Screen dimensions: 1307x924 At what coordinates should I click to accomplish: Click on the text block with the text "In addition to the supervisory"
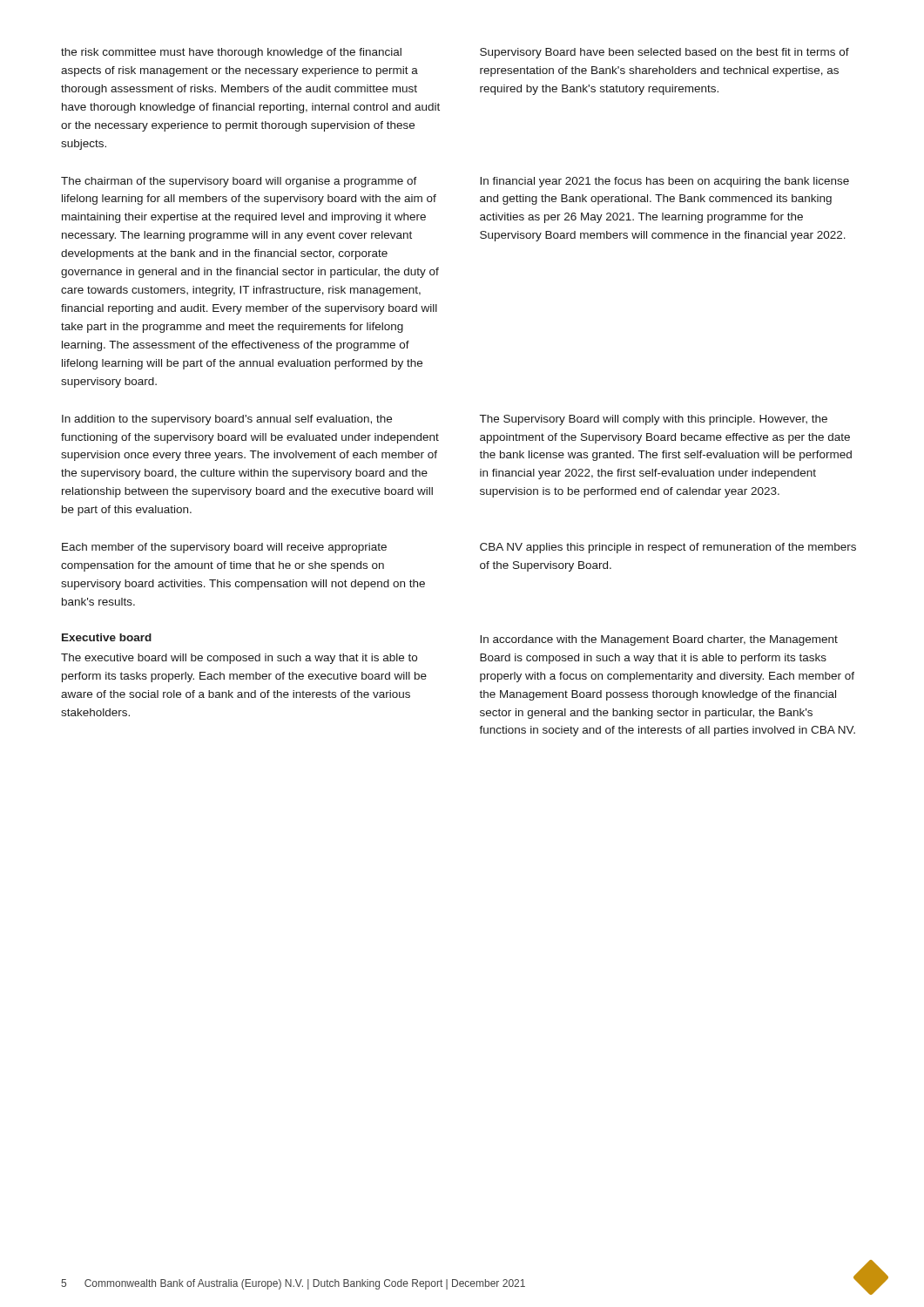click(x=250, y=464)
